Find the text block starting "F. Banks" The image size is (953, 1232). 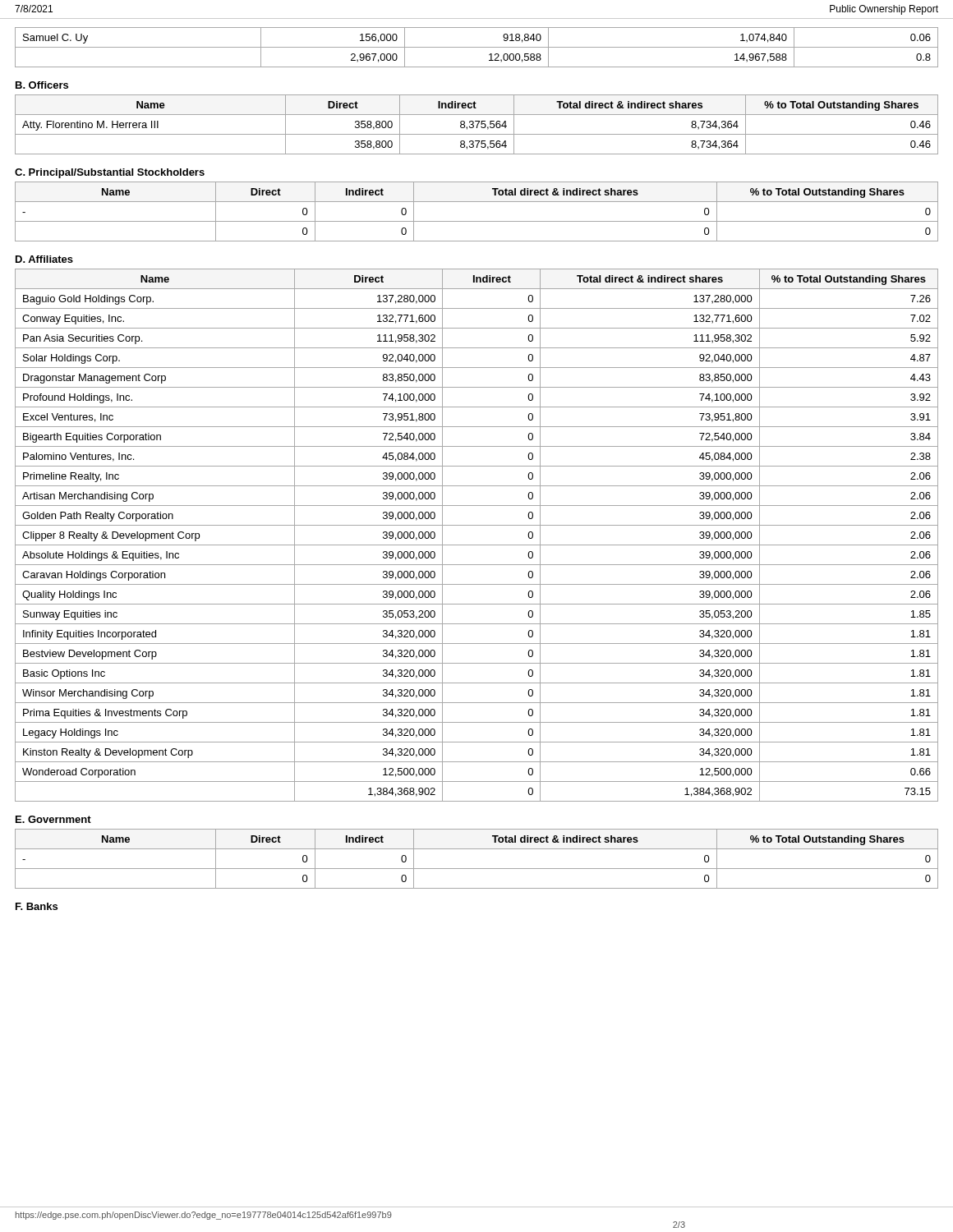36,906
